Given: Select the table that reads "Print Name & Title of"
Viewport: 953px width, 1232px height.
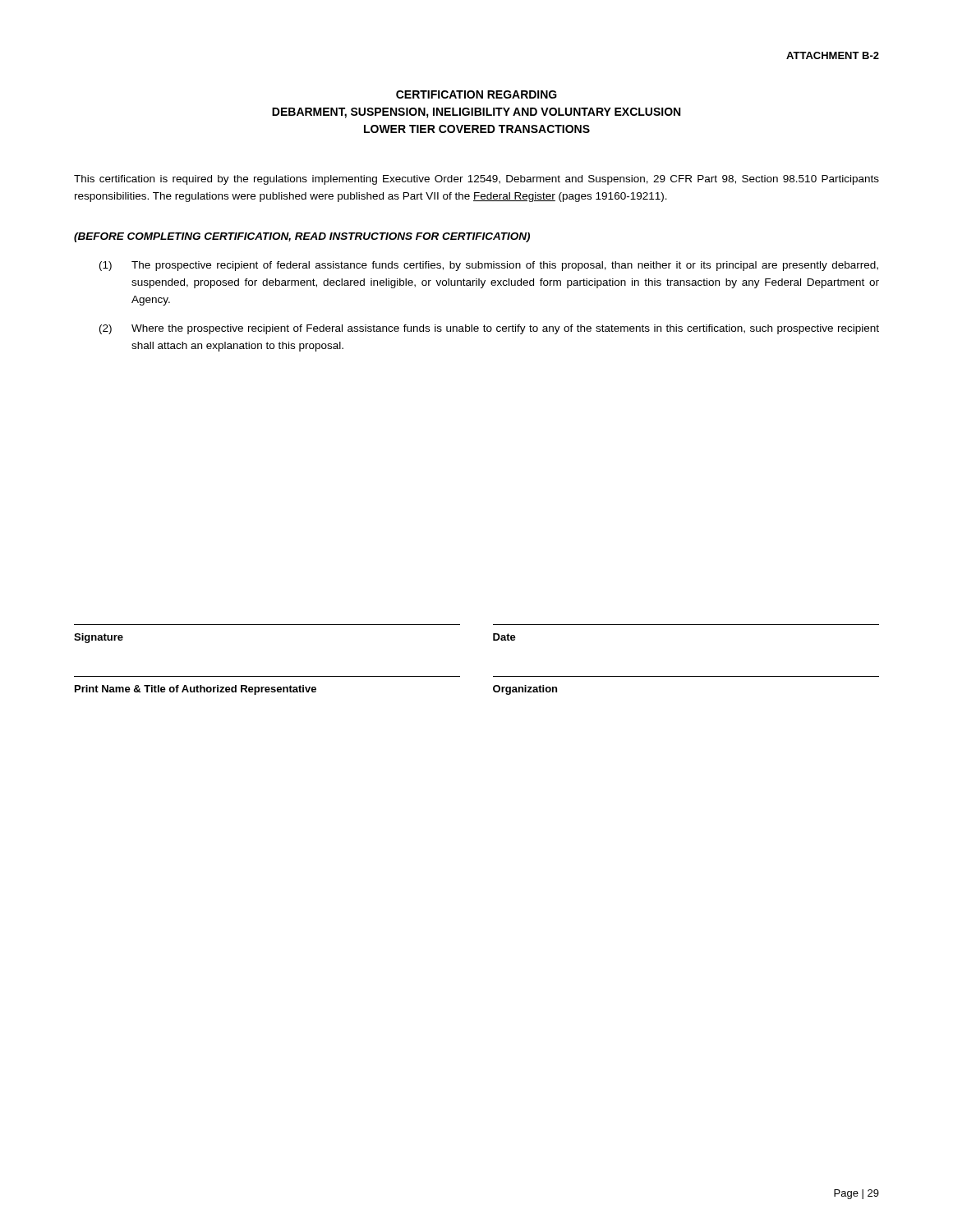Looking at the screenshot, I should (476, 685).
